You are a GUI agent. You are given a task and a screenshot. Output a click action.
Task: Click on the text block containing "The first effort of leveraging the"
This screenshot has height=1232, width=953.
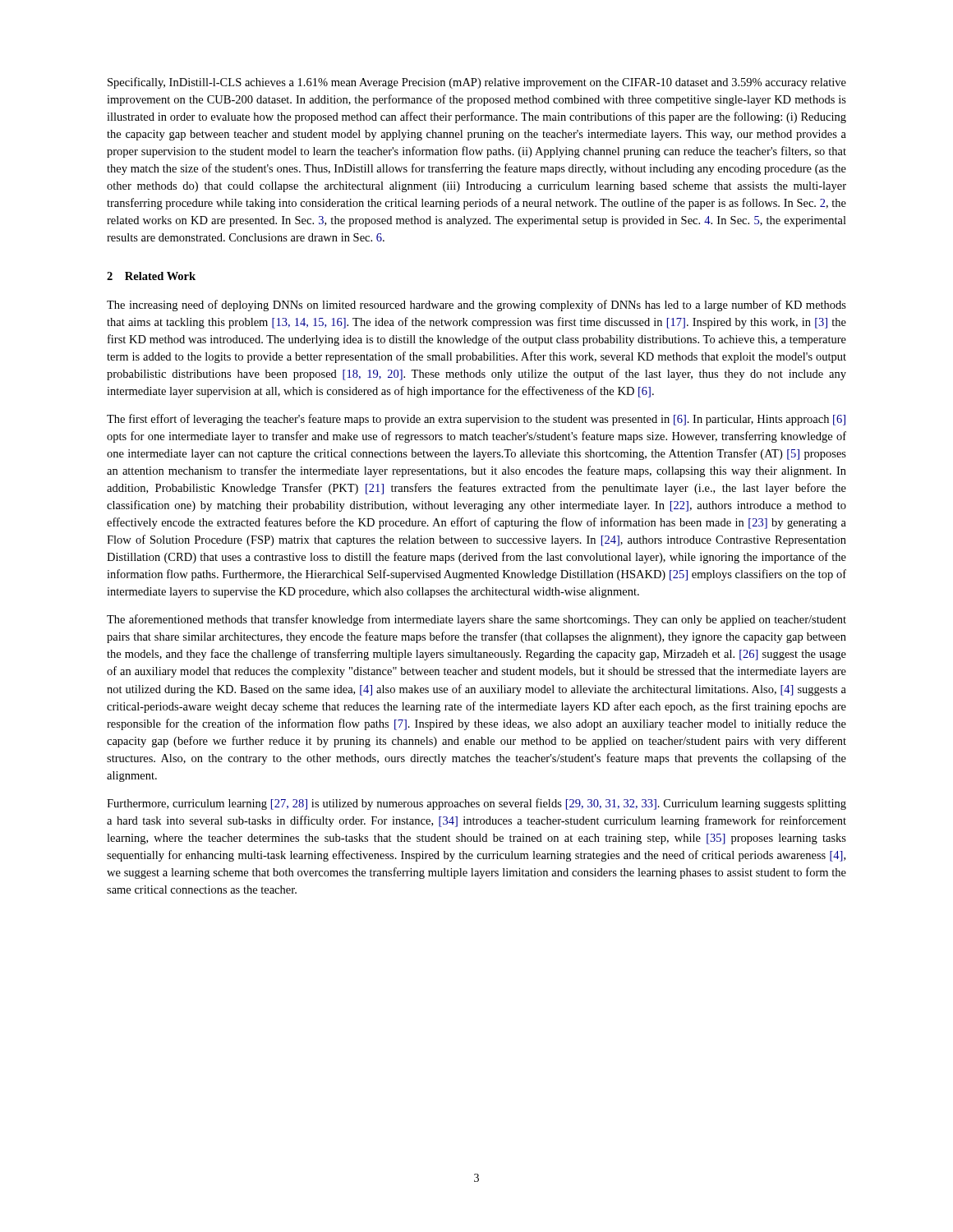click(x=476, y=506)
